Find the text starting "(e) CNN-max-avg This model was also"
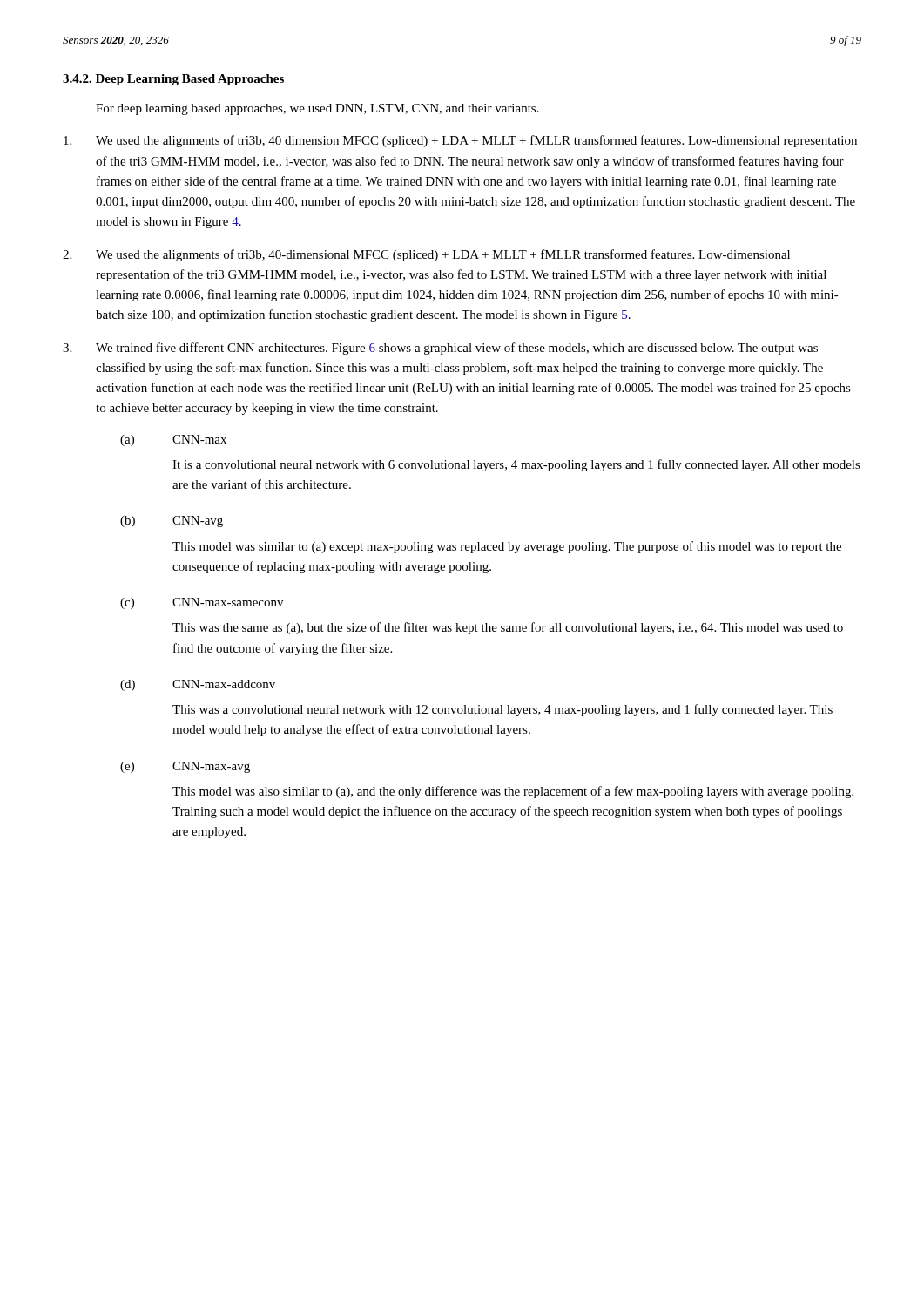The width and height of the screenshot is (924, 1307). (479, 799)
